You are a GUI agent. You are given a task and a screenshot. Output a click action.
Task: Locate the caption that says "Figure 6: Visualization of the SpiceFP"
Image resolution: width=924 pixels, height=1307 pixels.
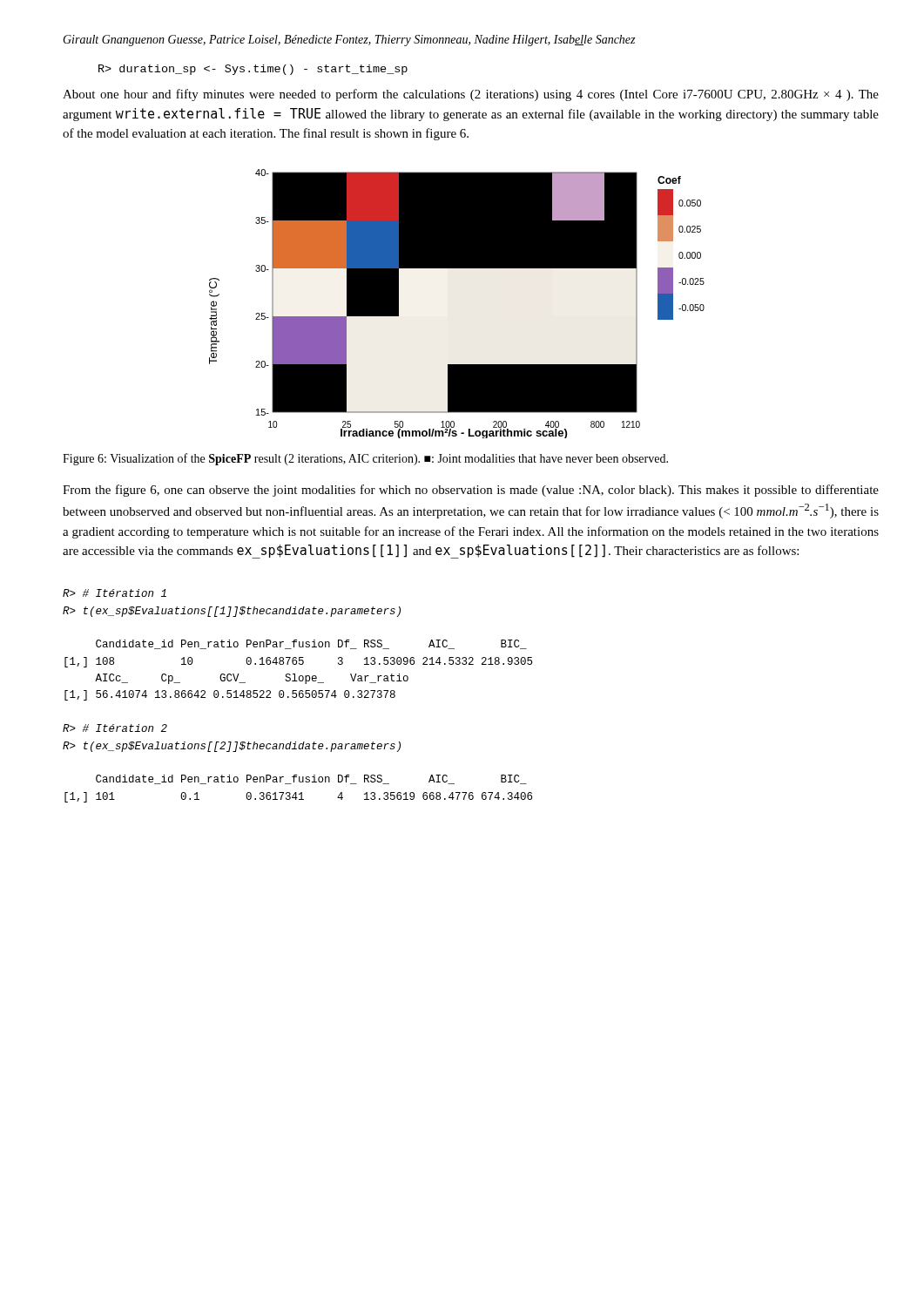pyautogui.click(x=366, y=458)
